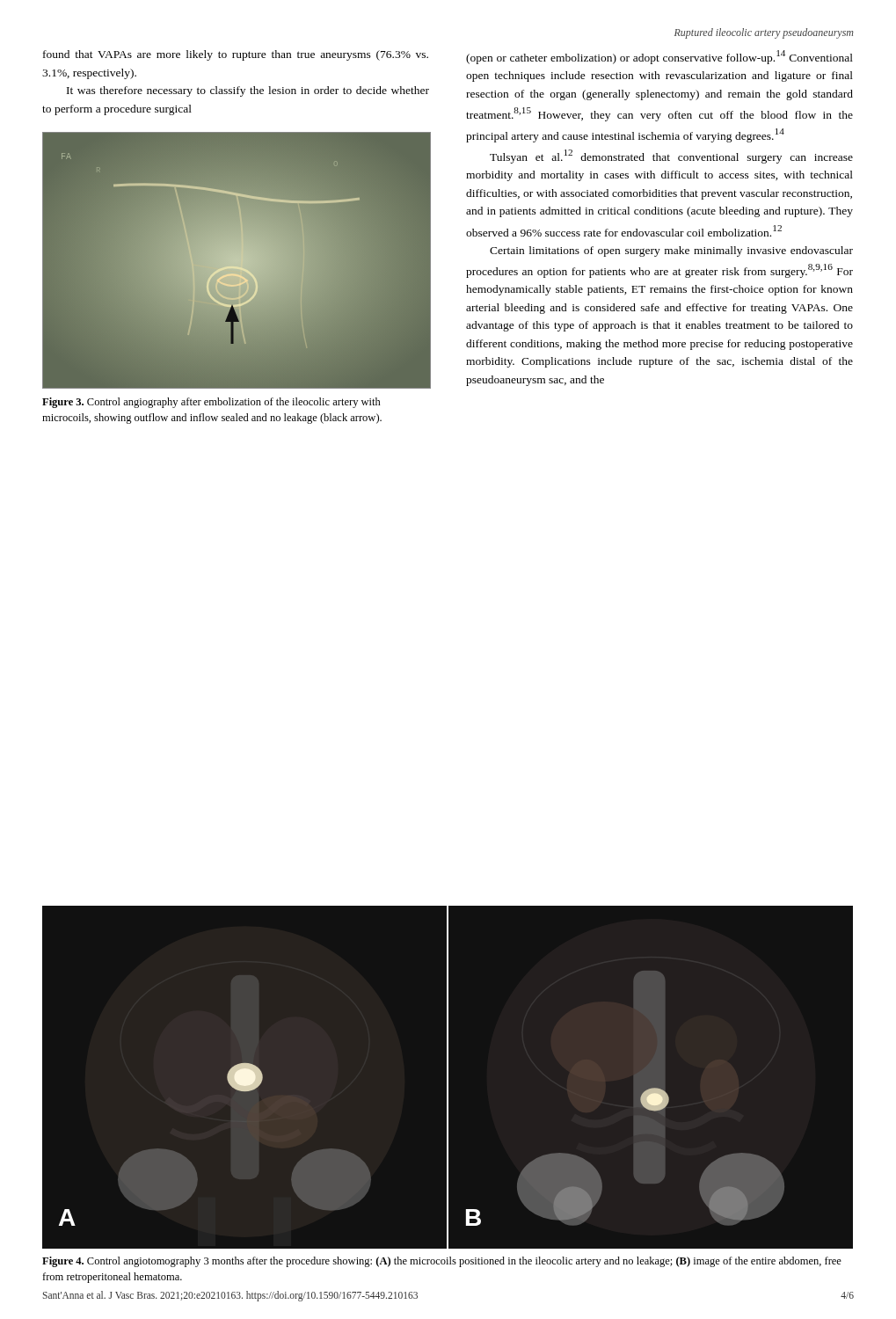896x1319 pixels.
Task: Locate the caption that opens with "Figure 4. Control angiotomography 3 months"
Action: (442, 1269)
